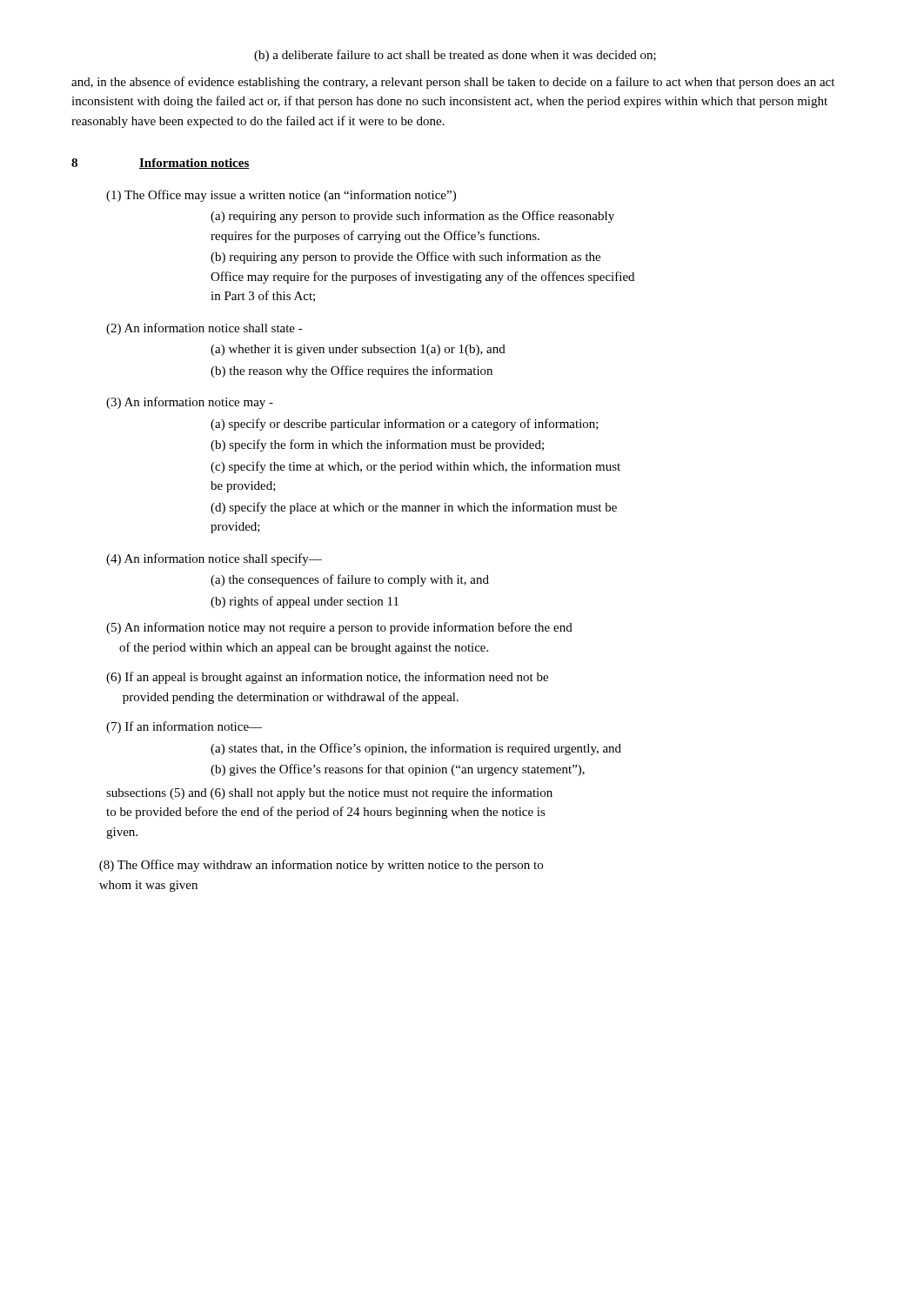The height and width of the screenshot is (1305, 924).
Task: Select the text block starting "(3) An information"
Action: point(190,402)
